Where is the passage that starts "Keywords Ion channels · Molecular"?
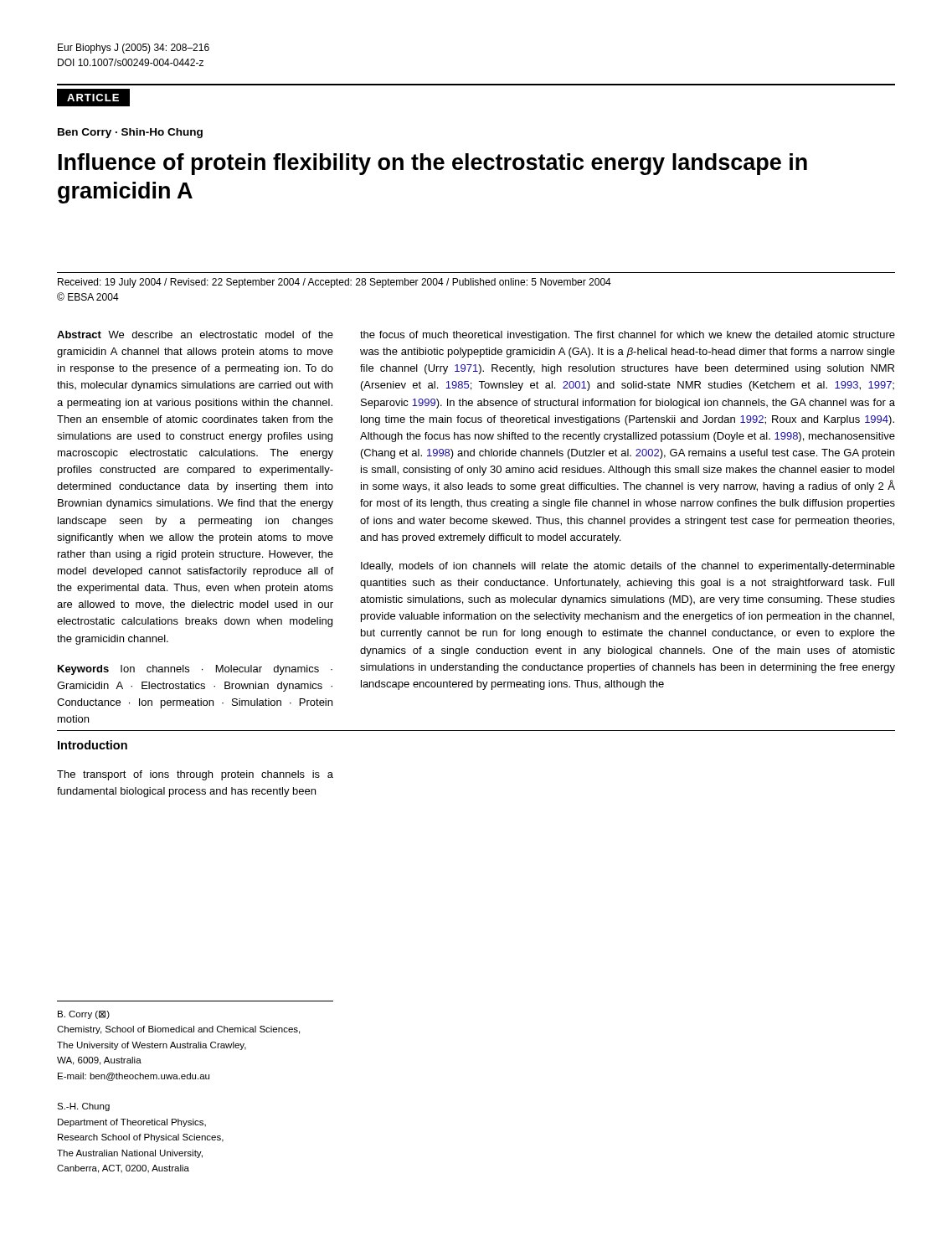The height and width of the screenshot is (1256, 952). (x=195, y=694)
